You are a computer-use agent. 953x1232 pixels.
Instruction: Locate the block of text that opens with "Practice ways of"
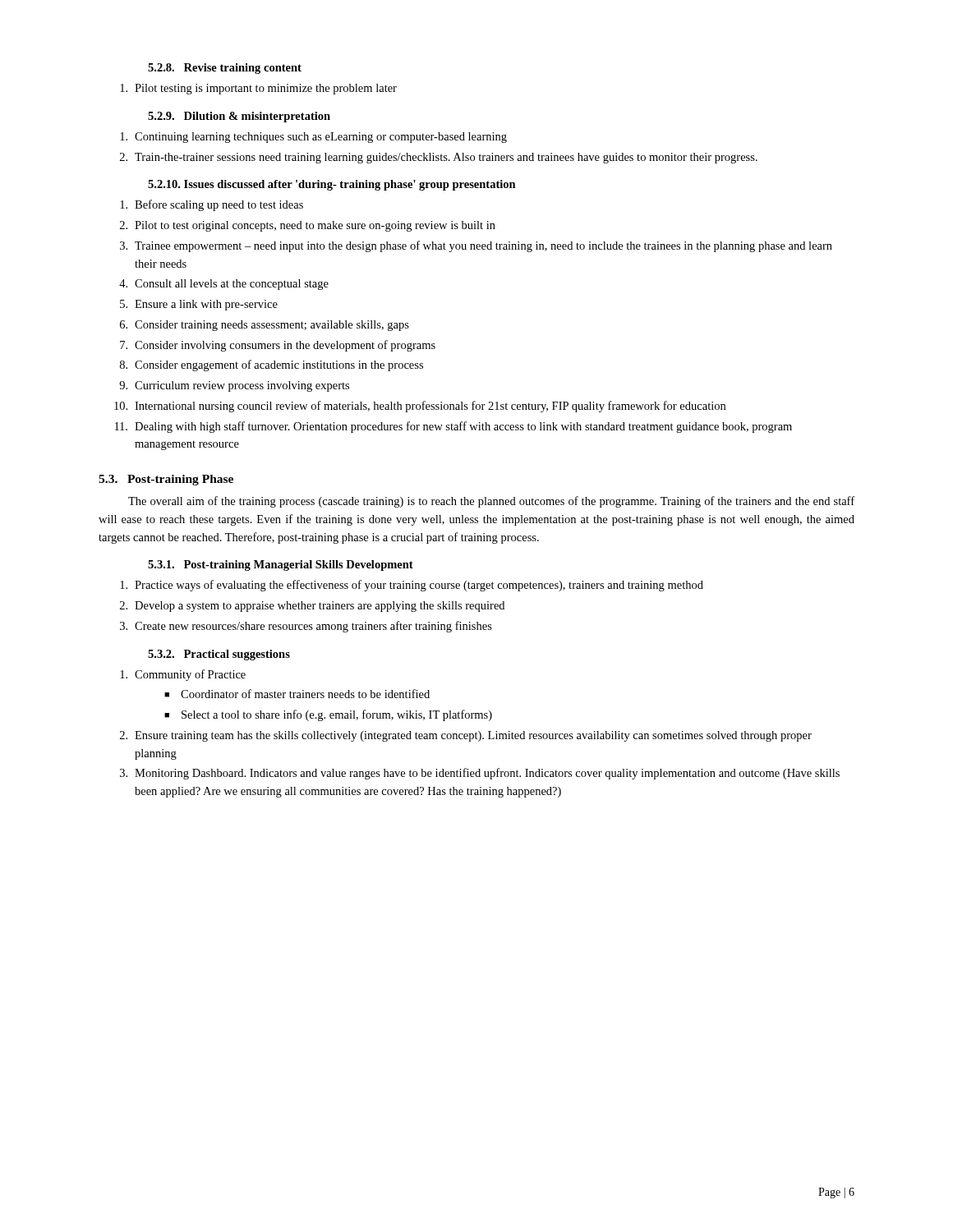pyautogui.click(x=476, y=586)
